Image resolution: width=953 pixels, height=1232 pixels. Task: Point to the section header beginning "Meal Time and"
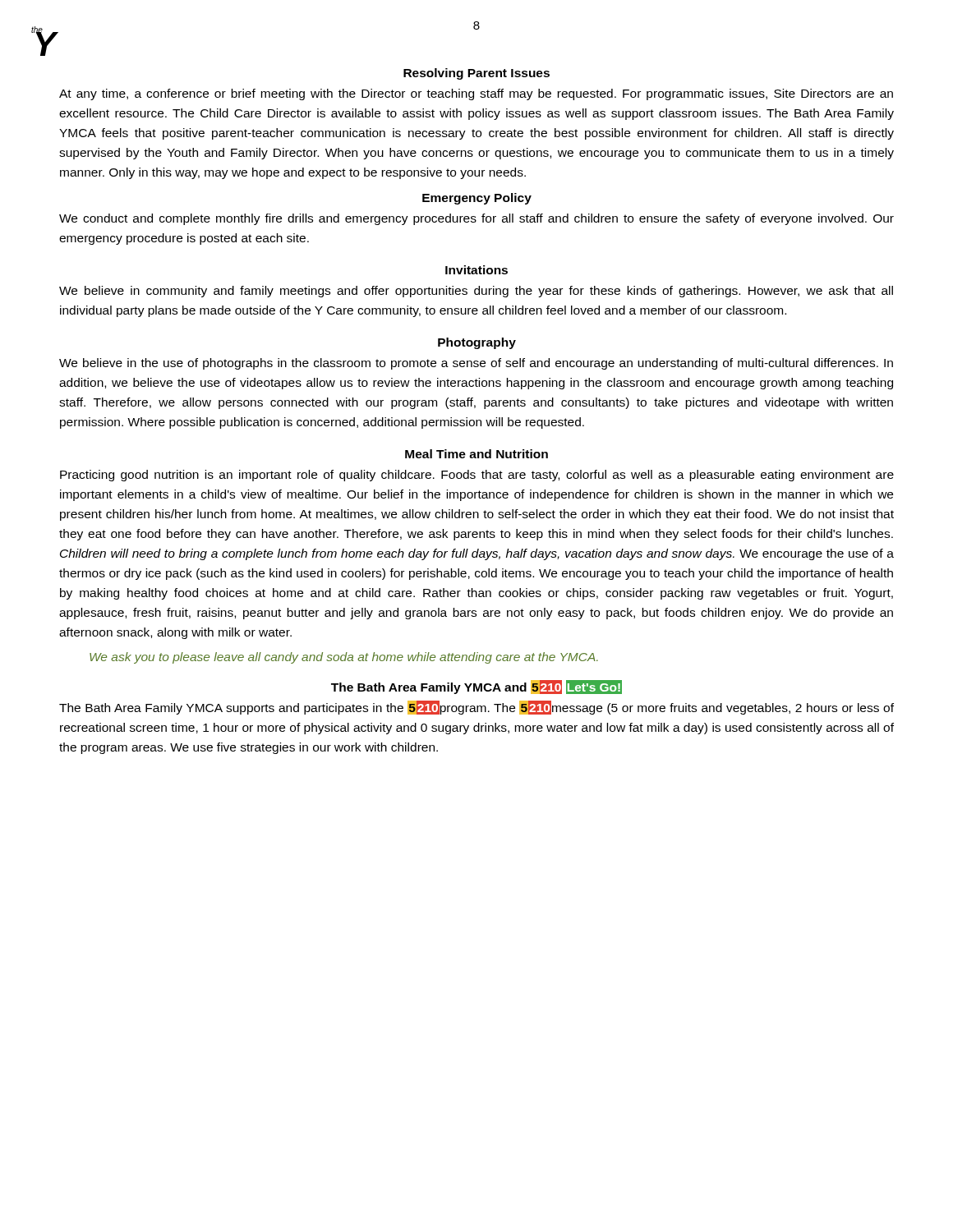coord(476,454)
